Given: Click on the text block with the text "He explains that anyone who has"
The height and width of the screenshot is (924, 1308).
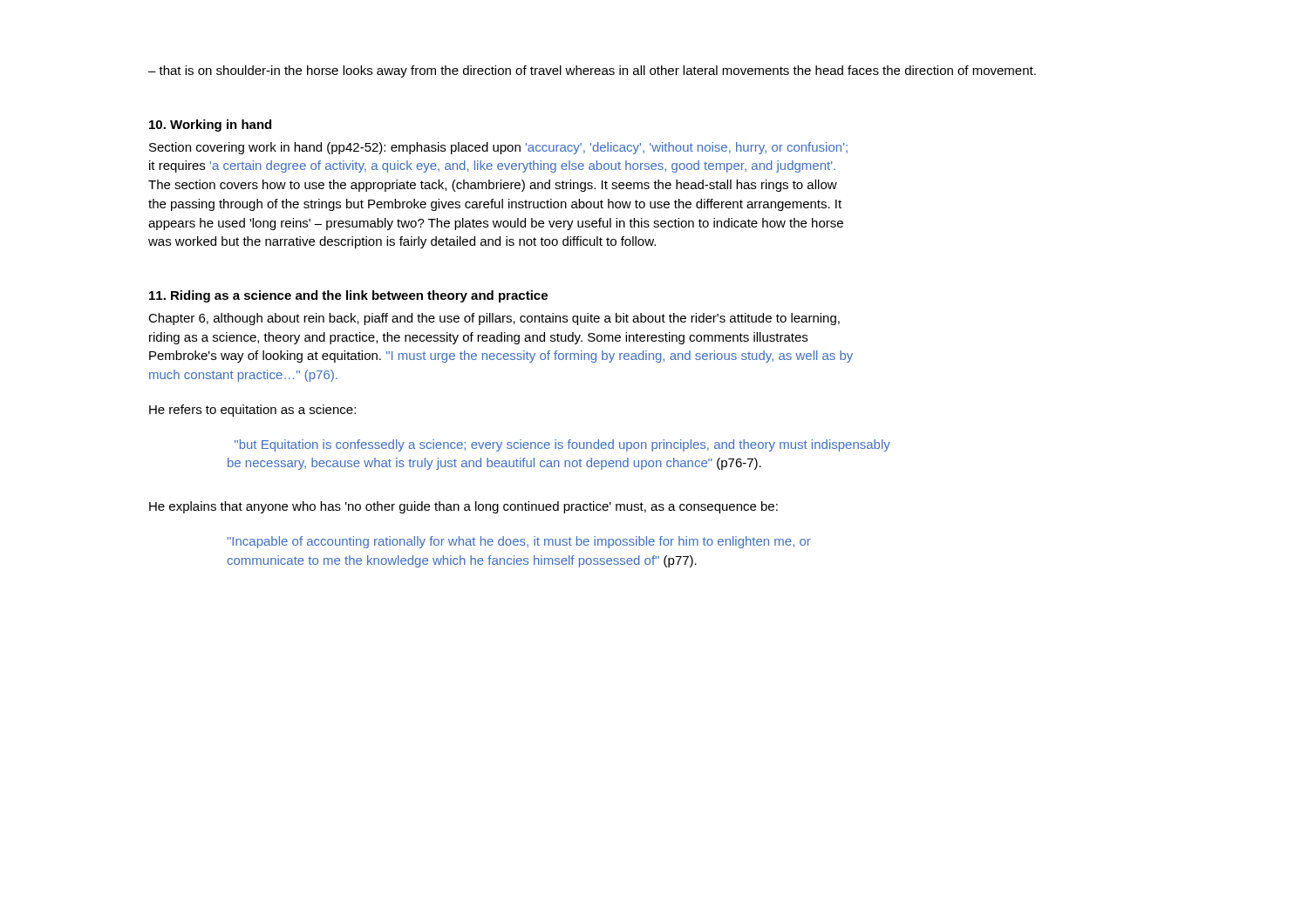Looking at the screenshot, I should pyautogui.click(x=628, y=506).
